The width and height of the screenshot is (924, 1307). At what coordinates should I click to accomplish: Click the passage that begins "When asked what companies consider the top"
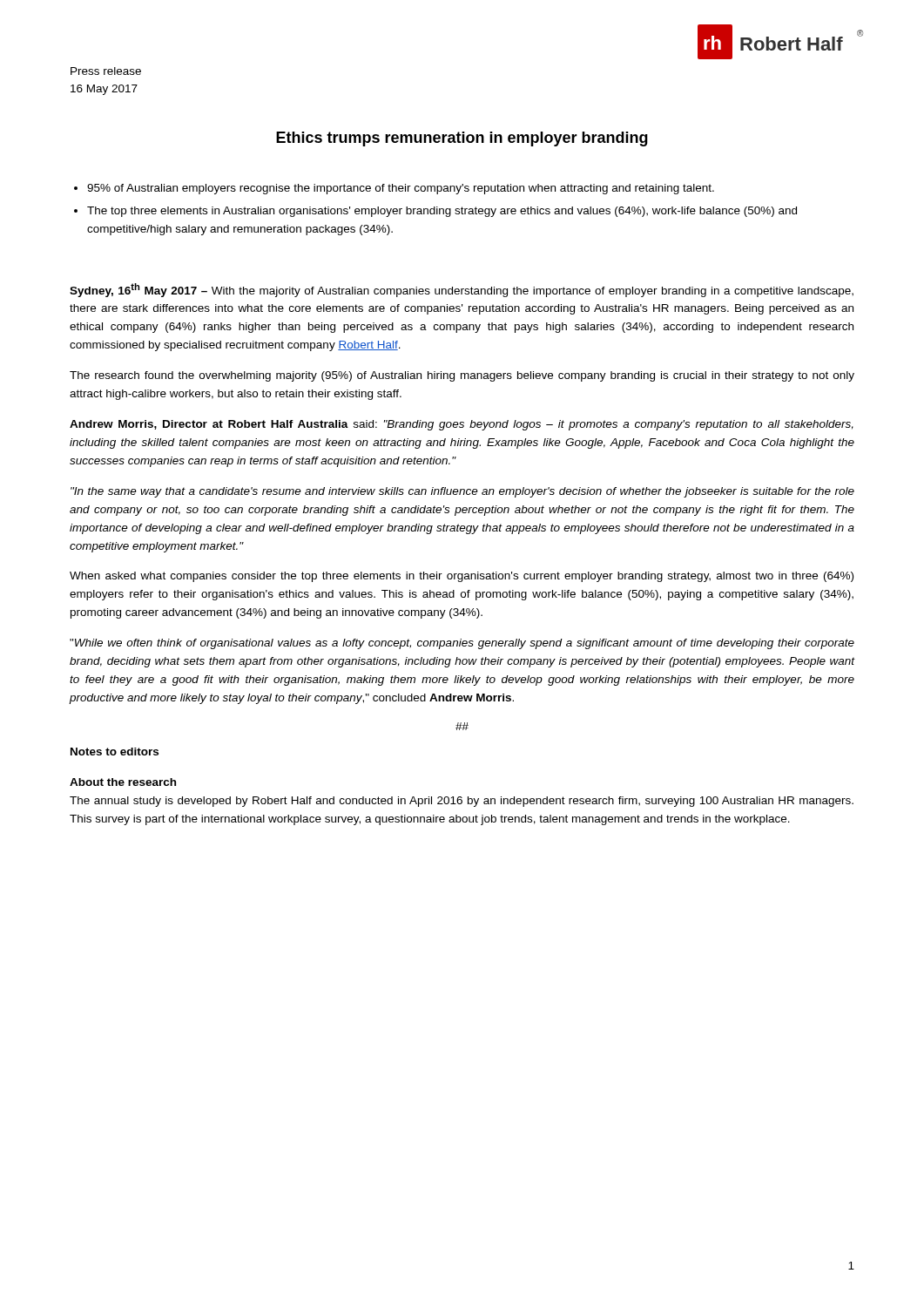[x=462, y=594]
